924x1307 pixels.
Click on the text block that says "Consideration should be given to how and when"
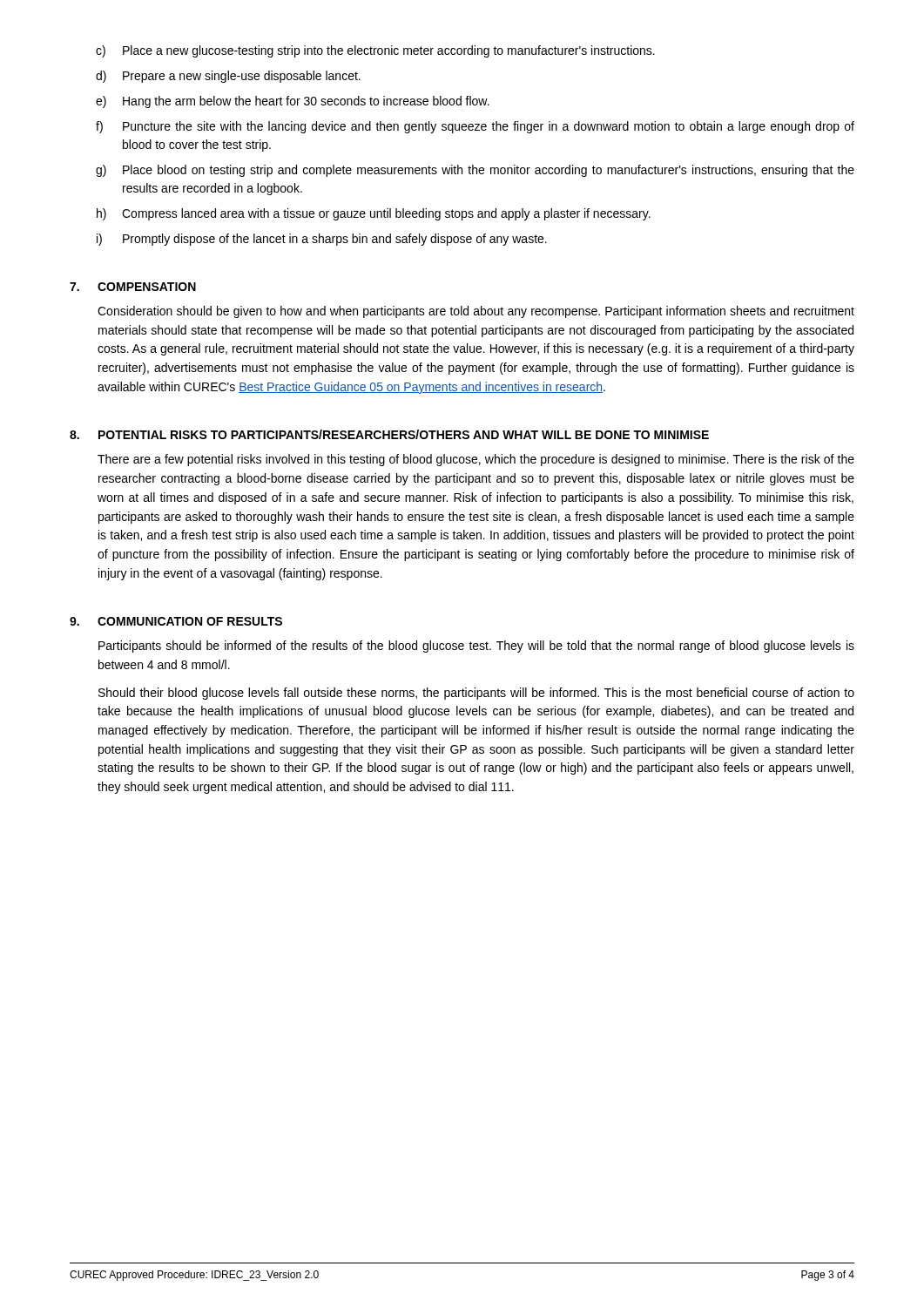(x=476, y=349)
